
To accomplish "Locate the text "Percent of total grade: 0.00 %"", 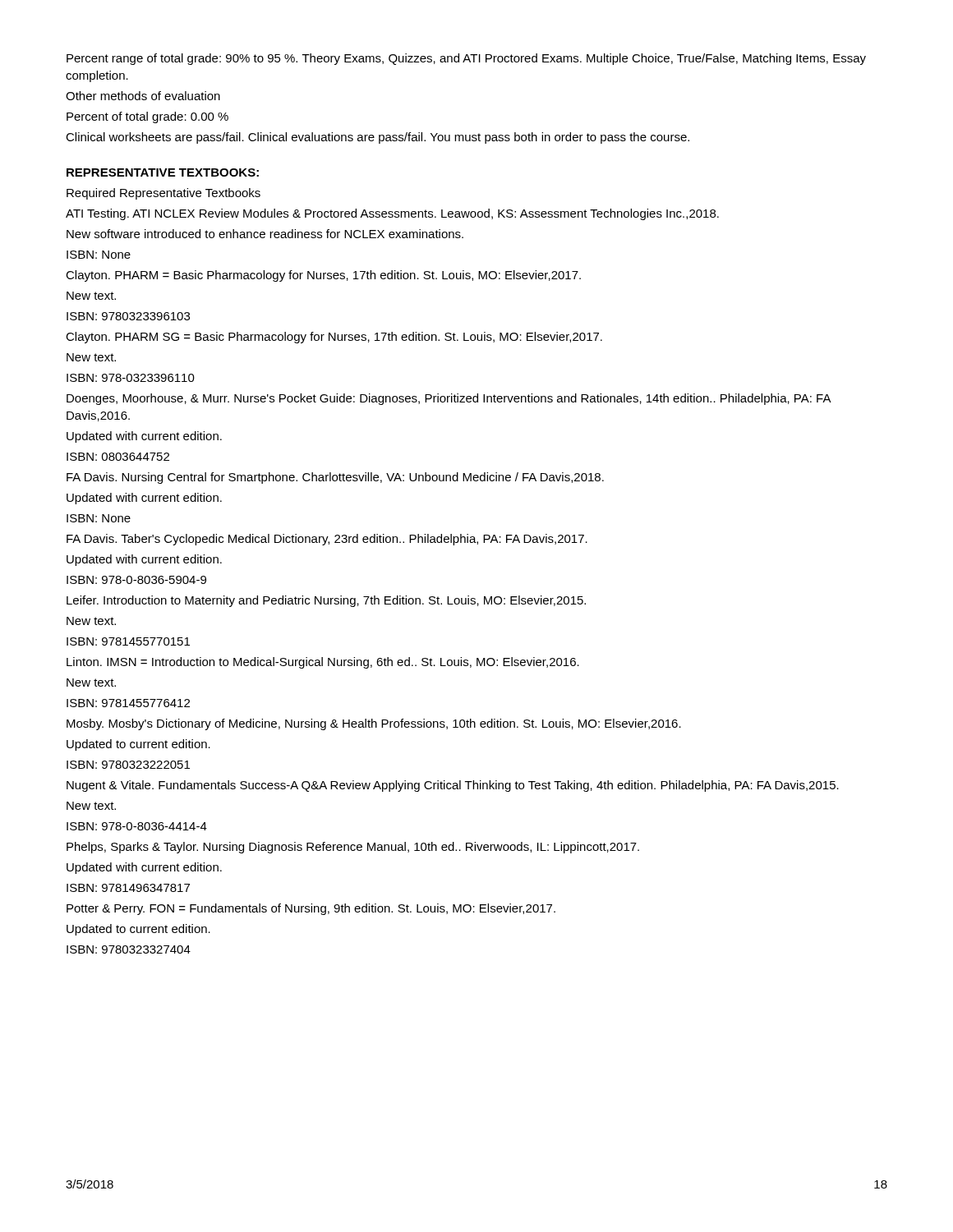I will [147, 116].
